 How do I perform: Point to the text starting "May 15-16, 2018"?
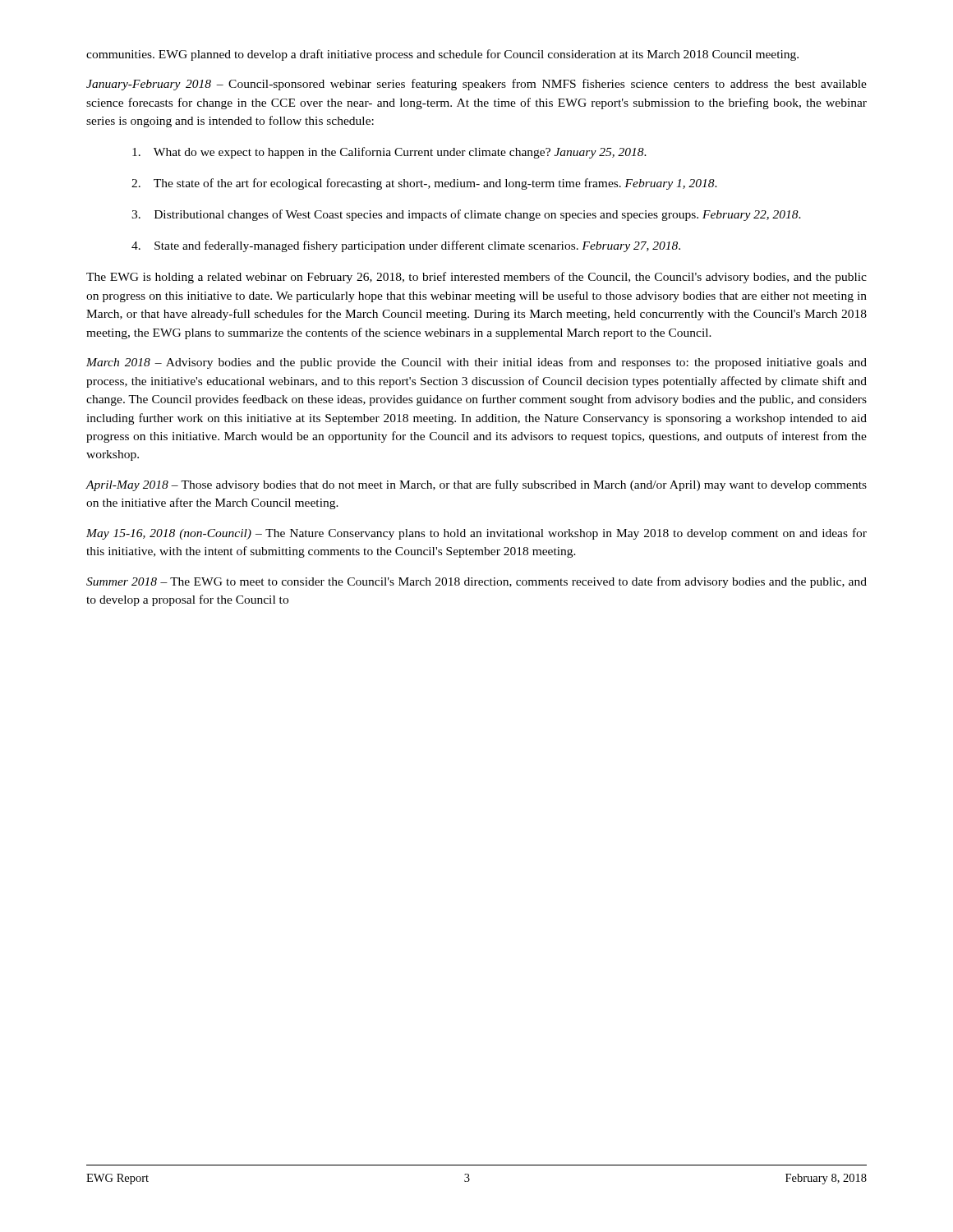click(476, 542)
